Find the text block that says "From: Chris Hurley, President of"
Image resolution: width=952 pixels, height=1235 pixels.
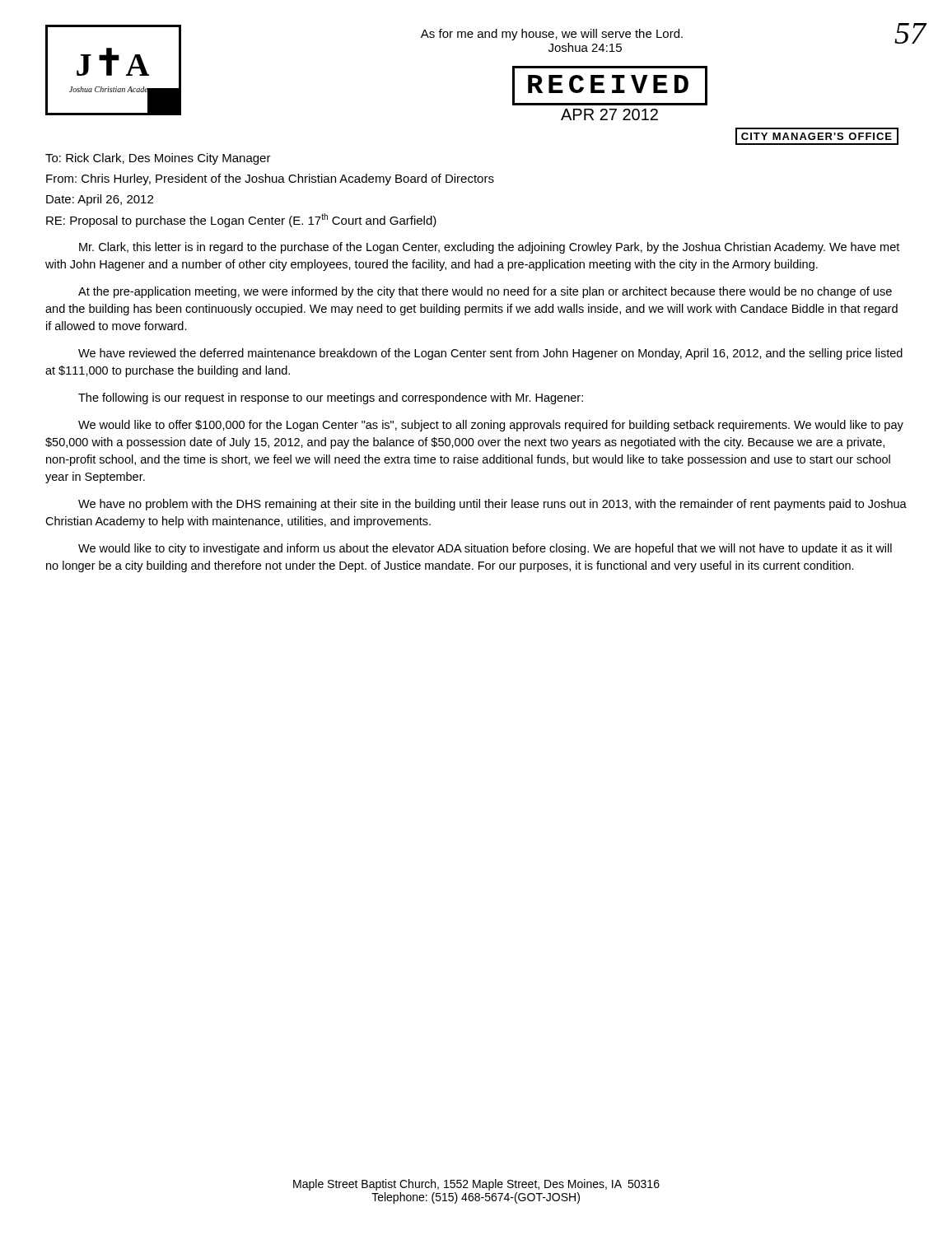(270, 178)
